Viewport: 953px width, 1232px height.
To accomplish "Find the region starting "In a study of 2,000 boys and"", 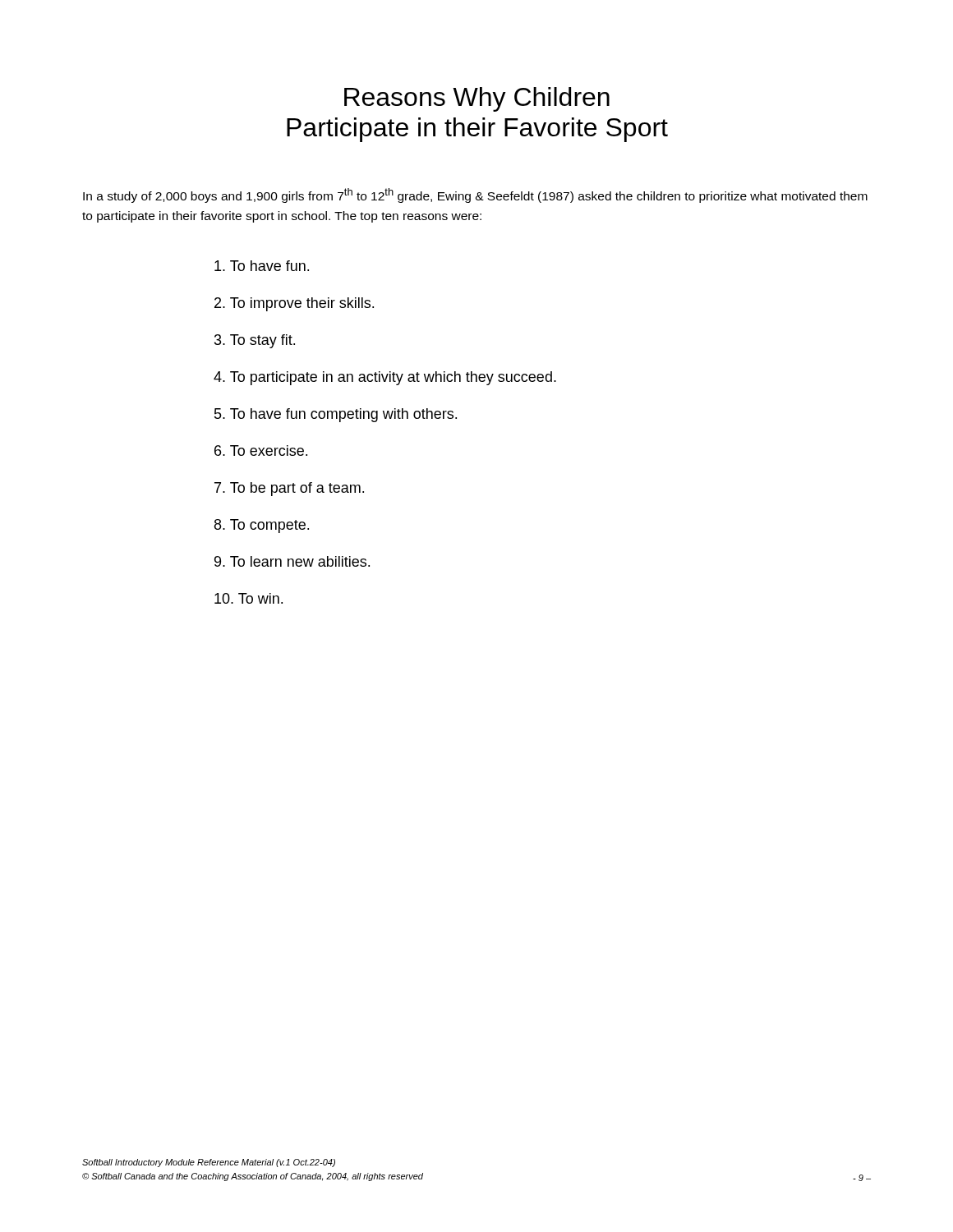I will click(x=475, y=204).
